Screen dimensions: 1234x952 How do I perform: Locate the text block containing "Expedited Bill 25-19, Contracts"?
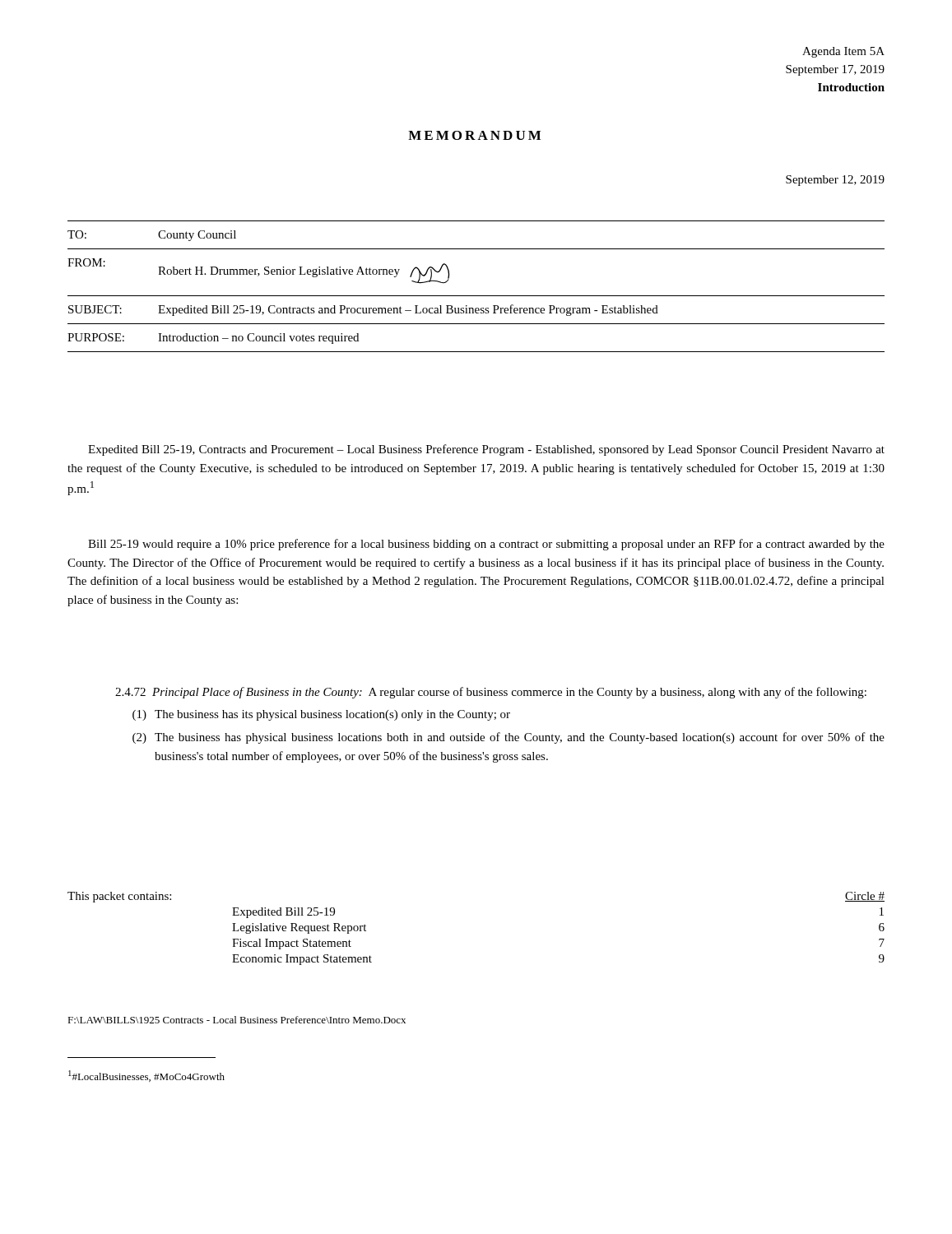[x=476, y=469]
